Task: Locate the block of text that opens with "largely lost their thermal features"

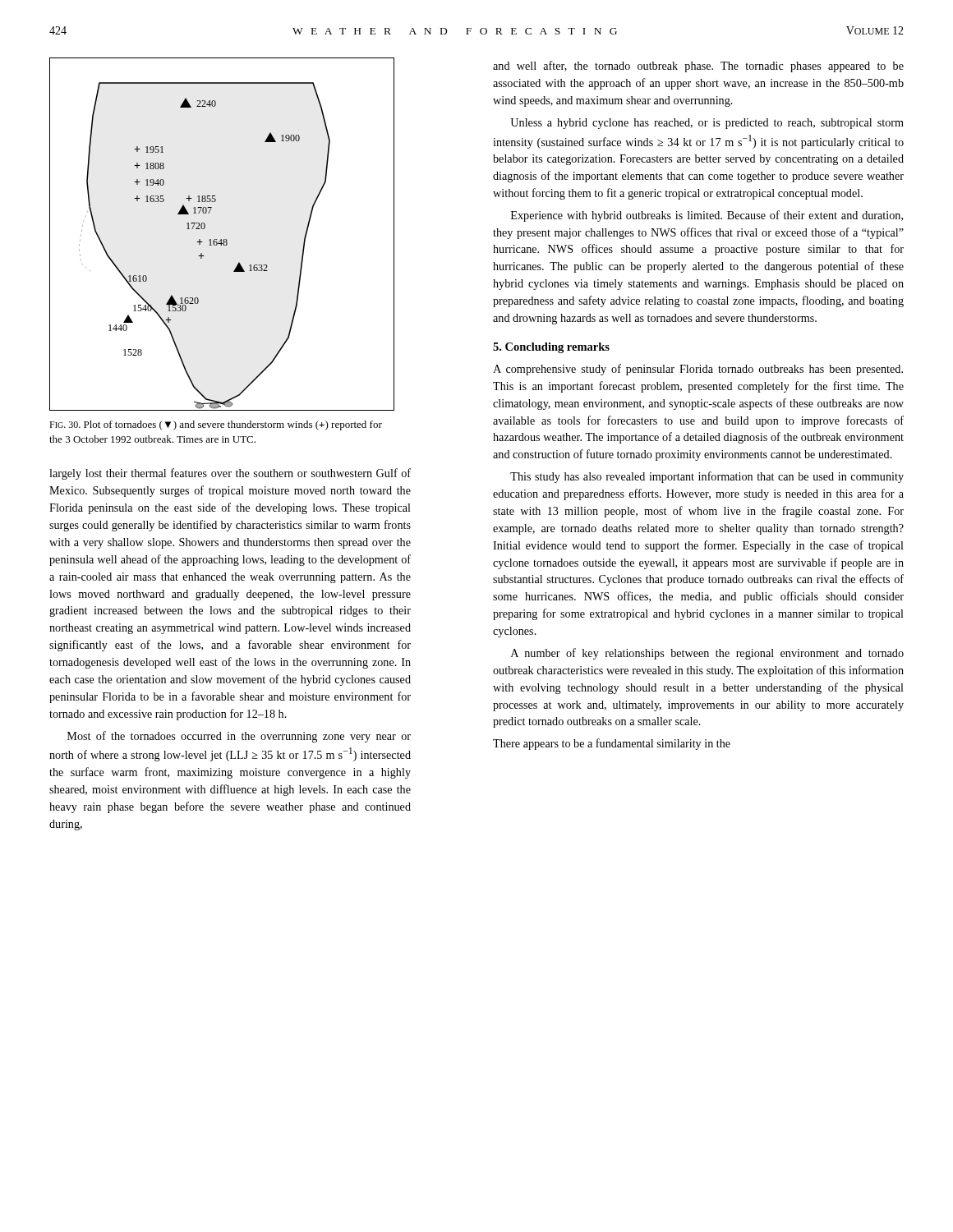Action: point(230,594)
